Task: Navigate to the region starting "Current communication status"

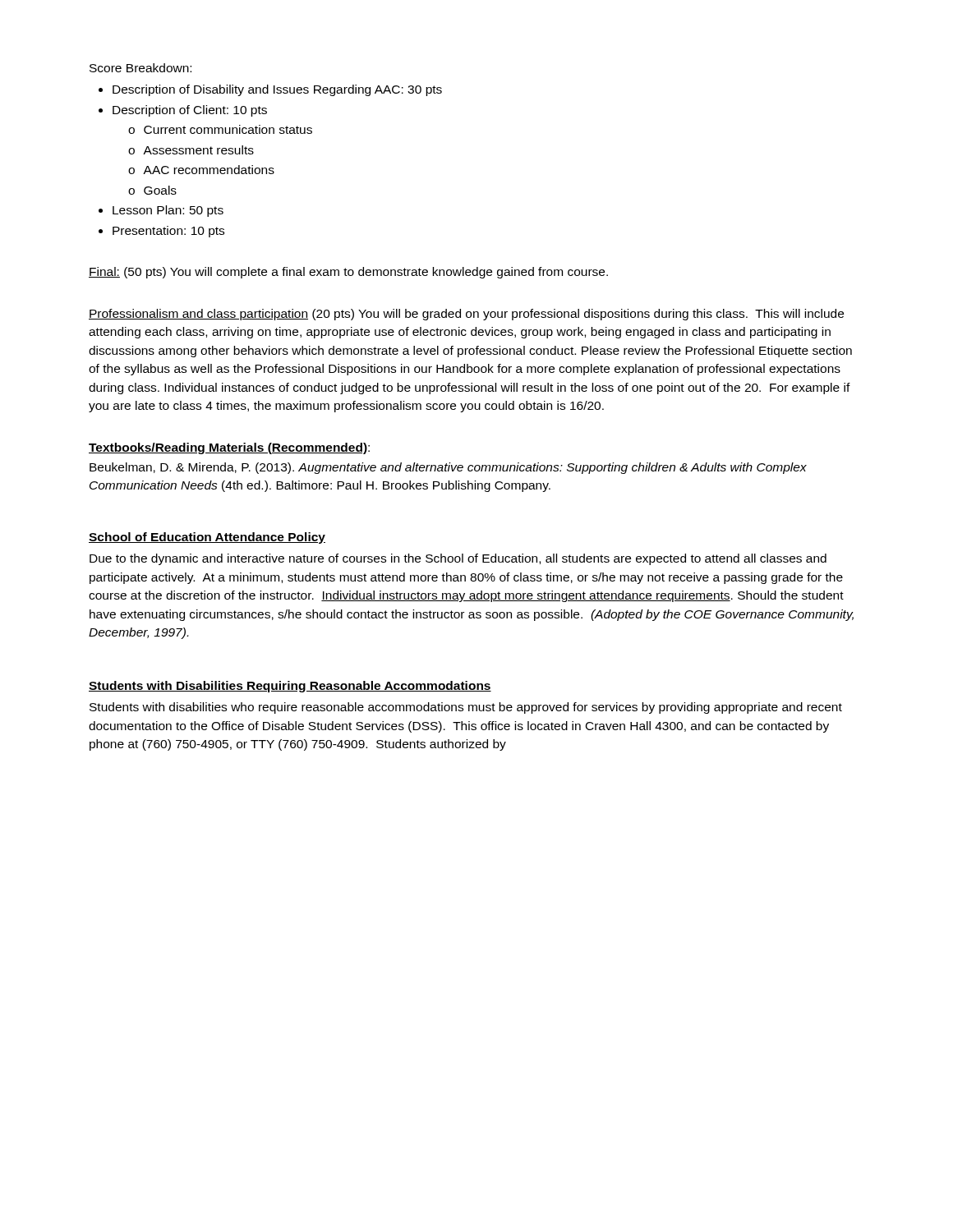Action: click(x=228, y=130)
